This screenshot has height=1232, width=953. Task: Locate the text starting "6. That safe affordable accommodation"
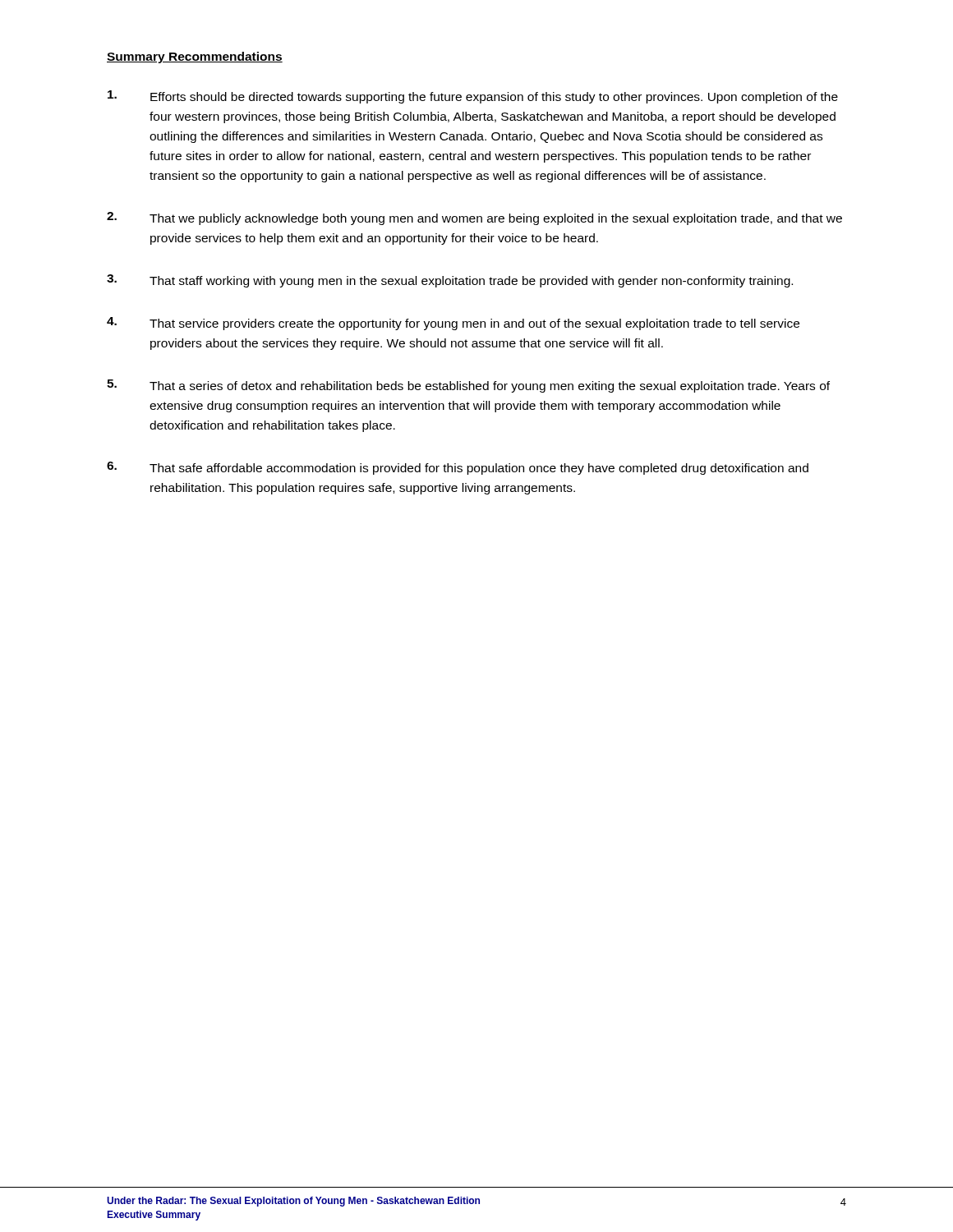(476, 478)
